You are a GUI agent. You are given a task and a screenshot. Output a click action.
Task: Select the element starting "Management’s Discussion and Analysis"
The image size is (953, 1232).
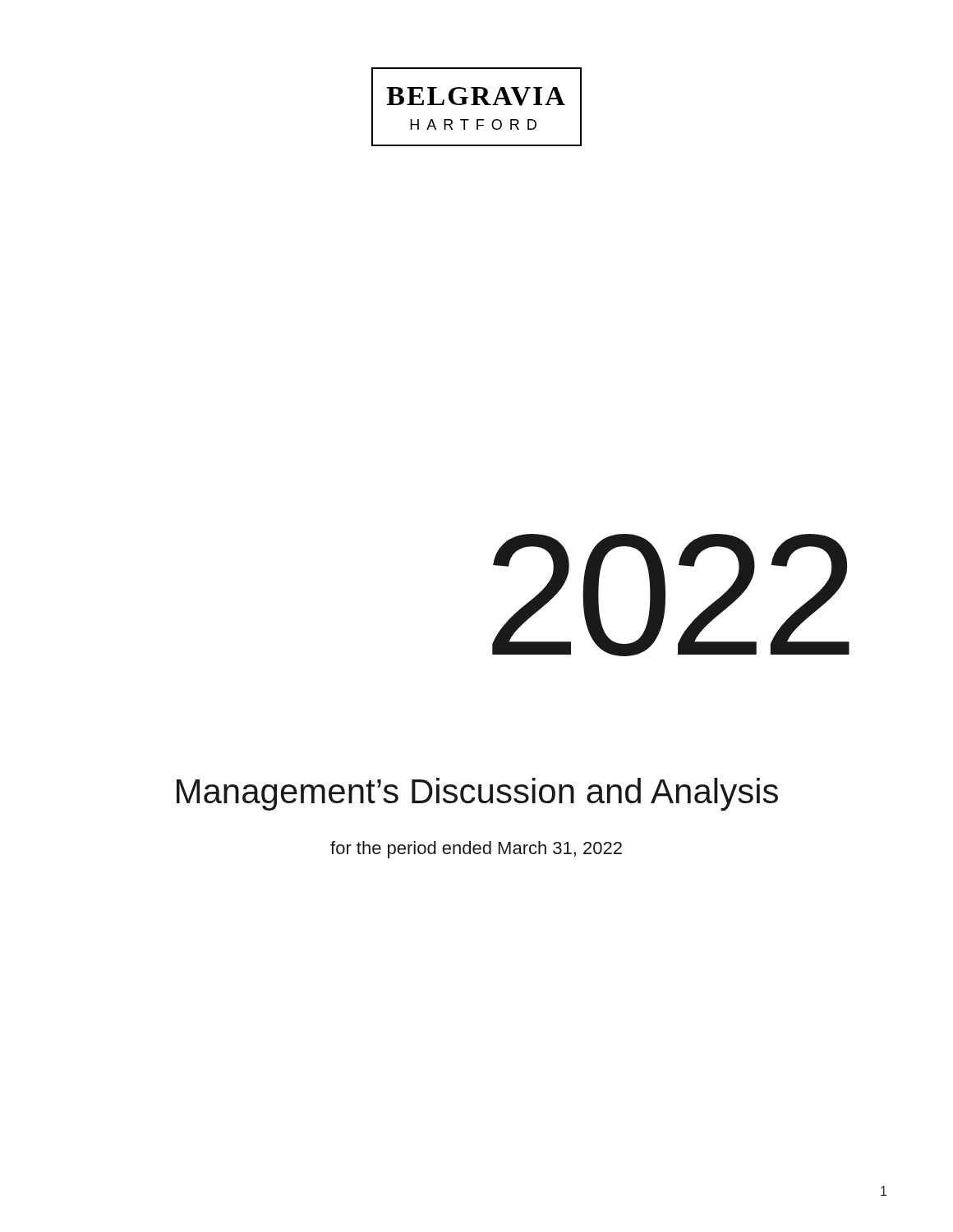(x=476, y=792)
